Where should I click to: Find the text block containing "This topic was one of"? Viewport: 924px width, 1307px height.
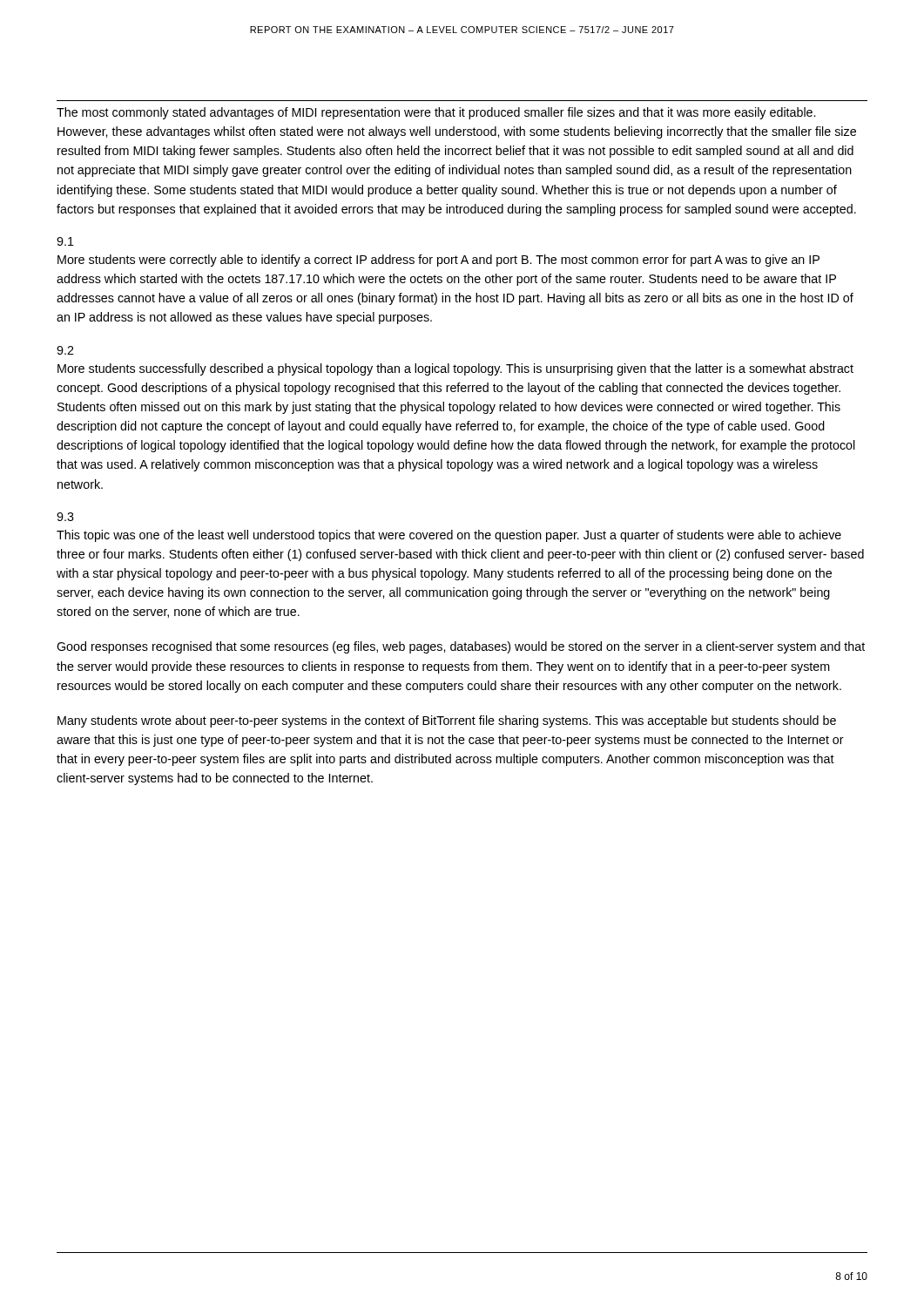tap(460, 573)
